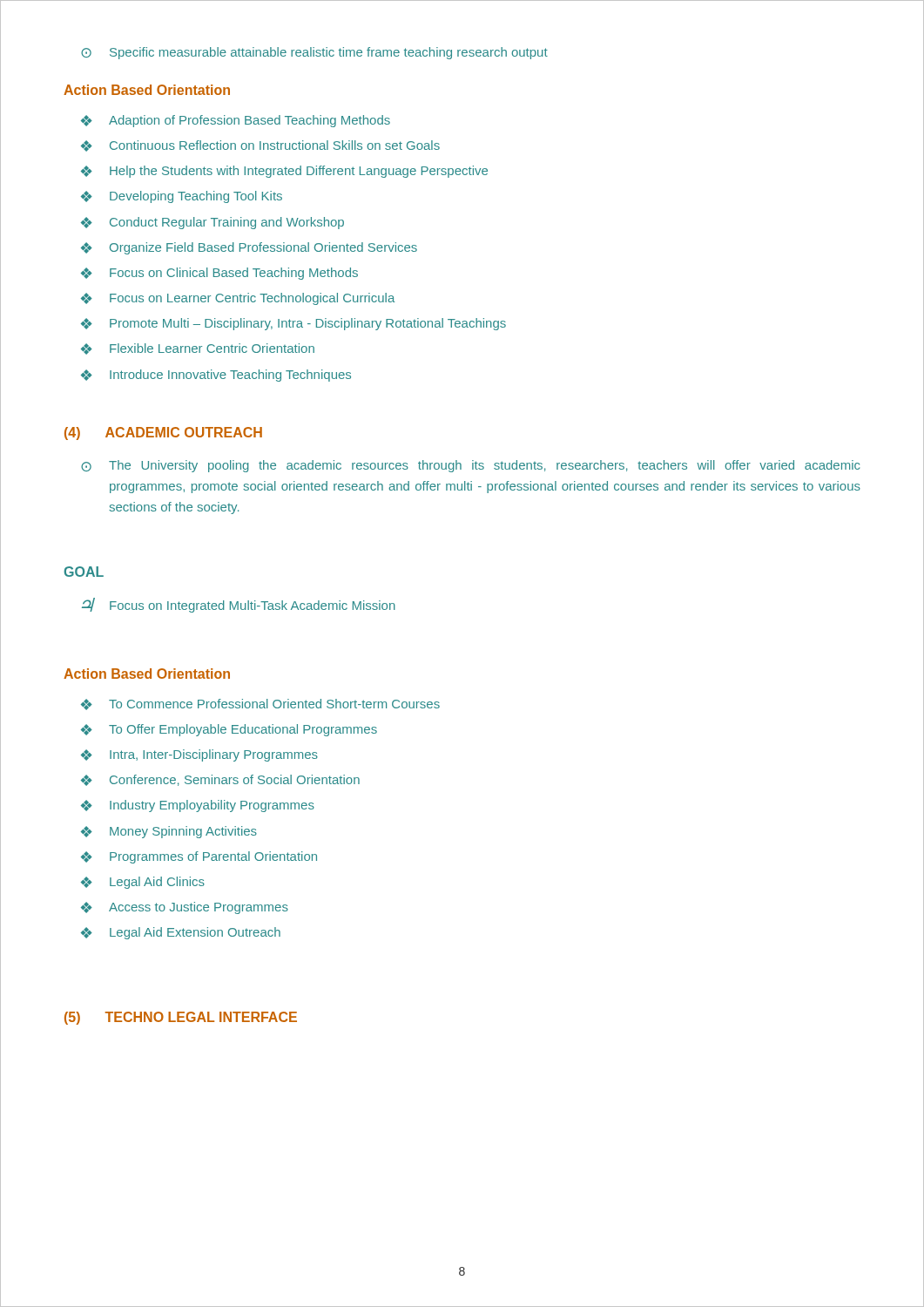This screenshot has width=924, height=1307.
Task: Select the text starting "❖Programmes of Parental Orientation"
Action: [x=199, y=857]
